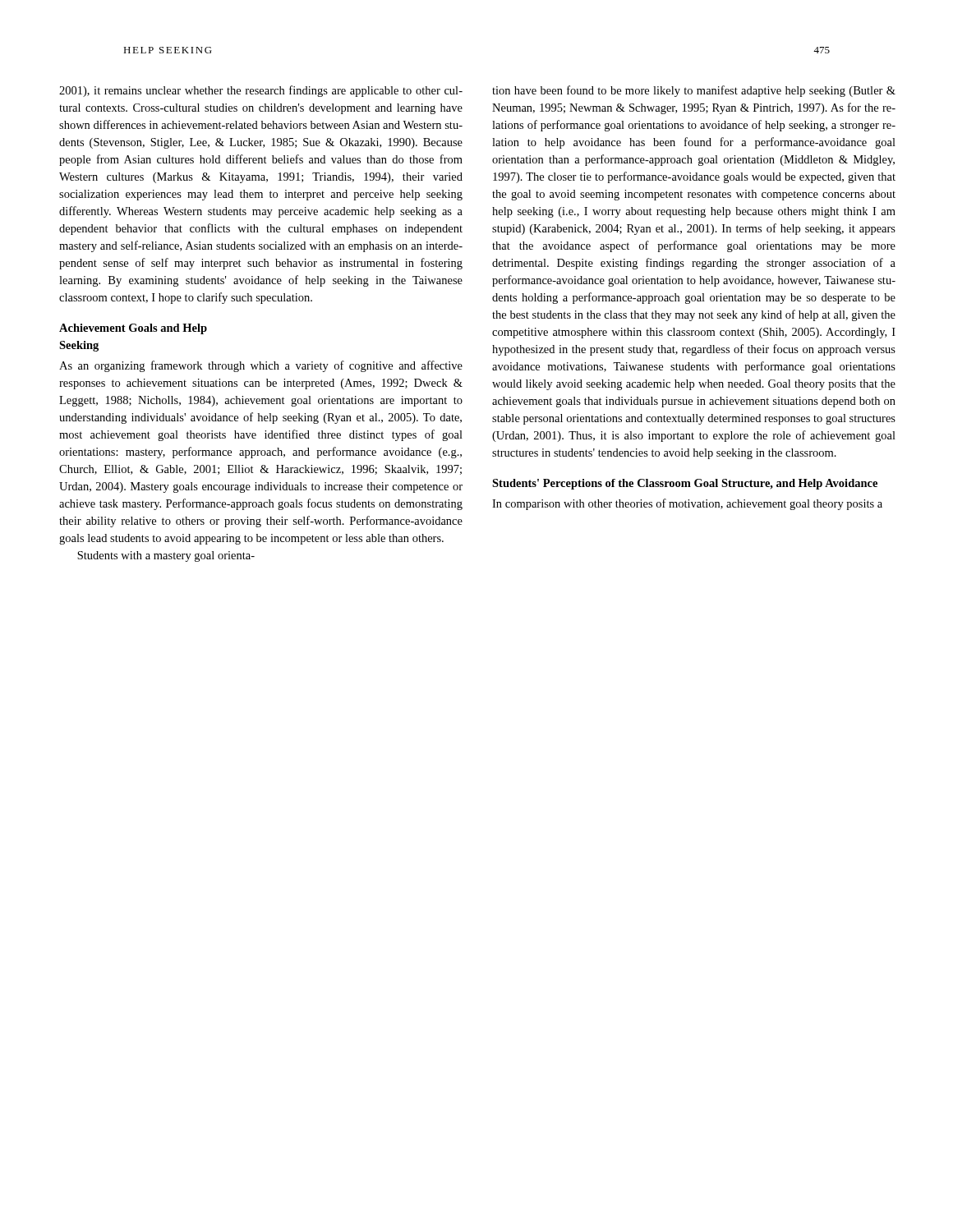Locate the block starting "In comparison with other theories of moti­vation,"

pyautogui.click(x=694, y=504)
